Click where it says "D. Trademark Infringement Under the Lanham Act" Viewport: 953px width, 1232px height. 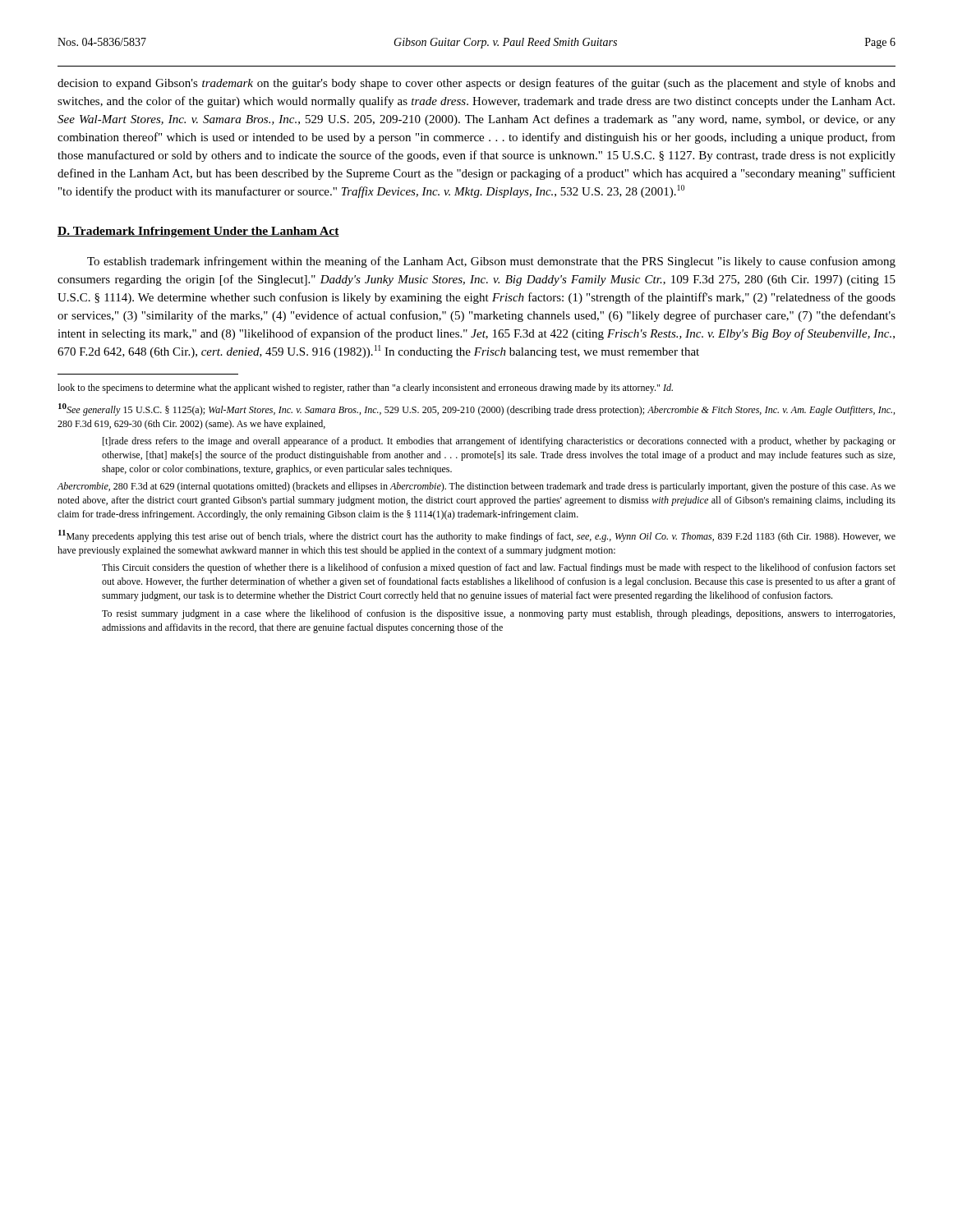click(198, 231)
